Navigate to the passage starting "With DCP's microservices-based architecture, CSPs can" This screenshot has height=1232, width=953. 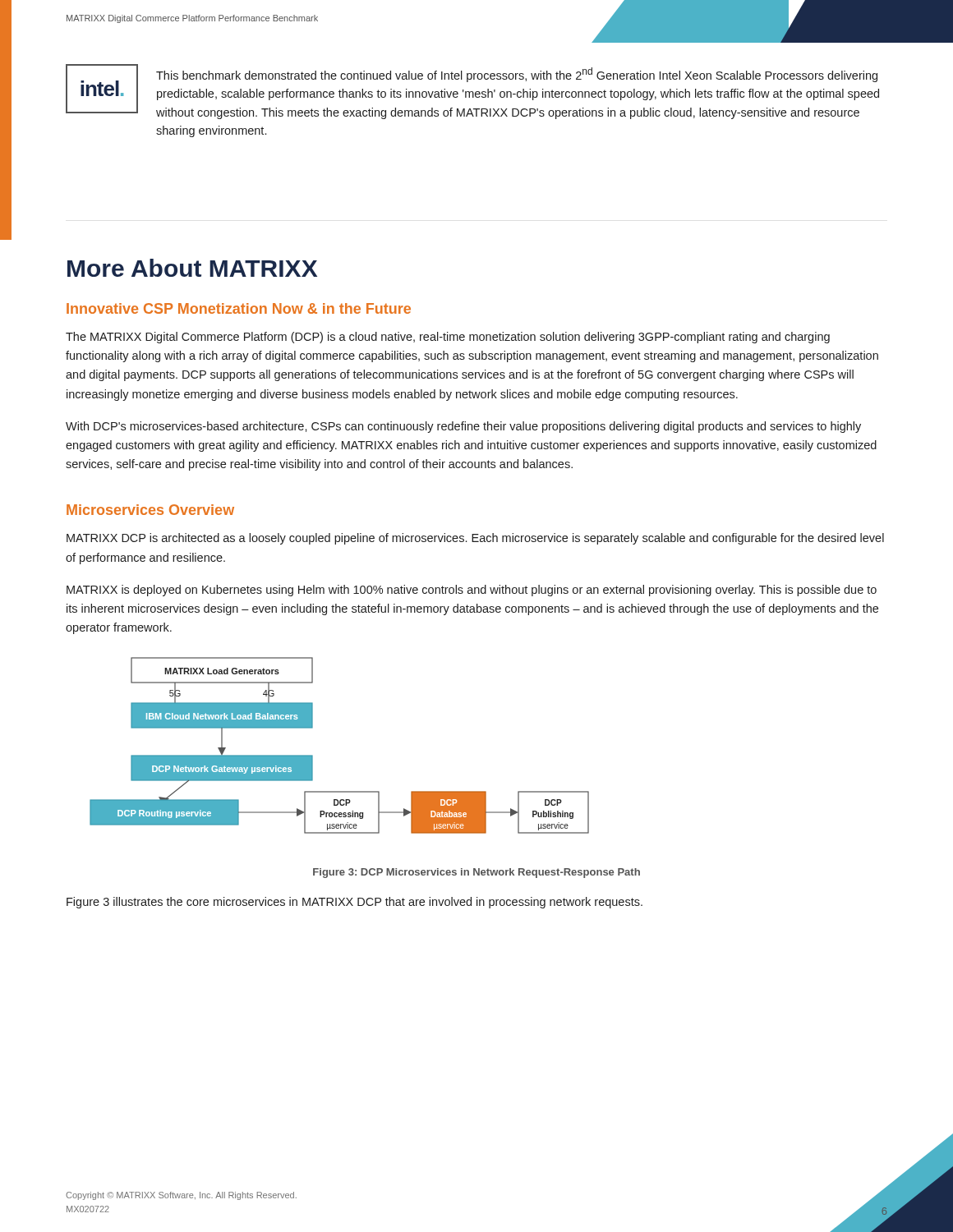471,445
